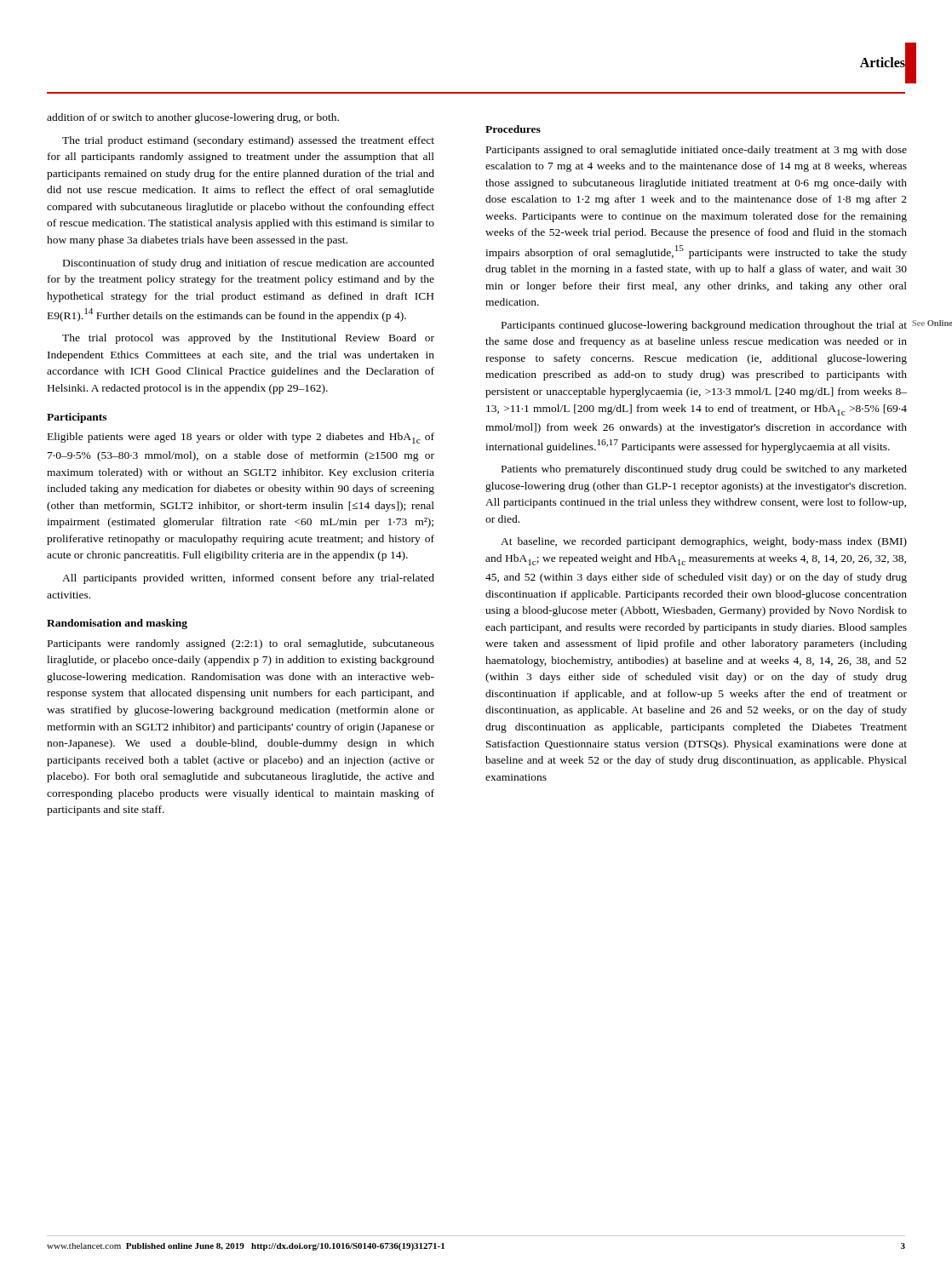The height and width of the screenshot is (1277, 952).
Task: Point to the block starting "Participants assigned to oral semaglutide"
Action: pyautogui.click(x=696, y=463)
